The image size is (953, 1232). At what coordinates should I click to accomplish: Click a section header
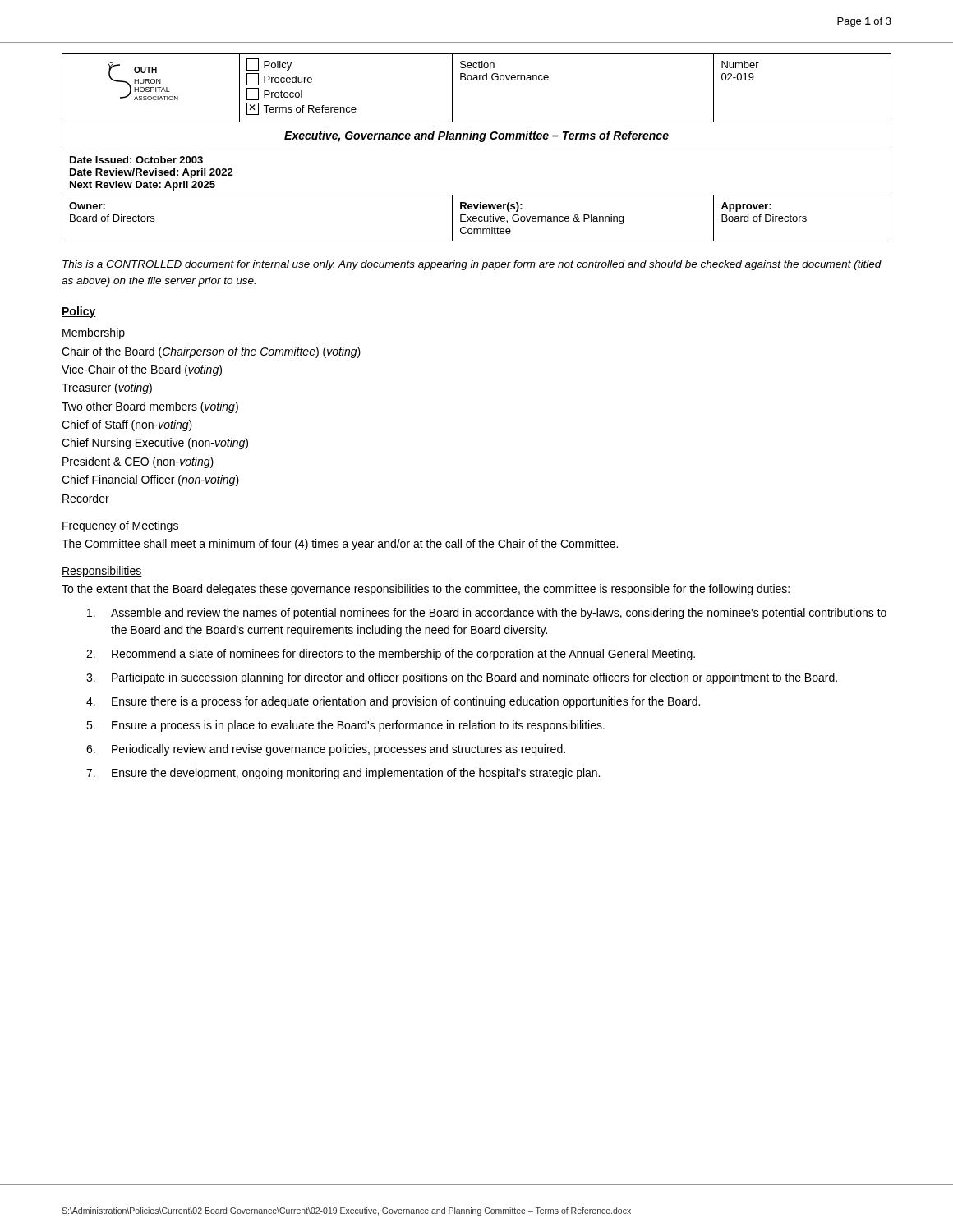pyautogui.click(x=79, y=311)
